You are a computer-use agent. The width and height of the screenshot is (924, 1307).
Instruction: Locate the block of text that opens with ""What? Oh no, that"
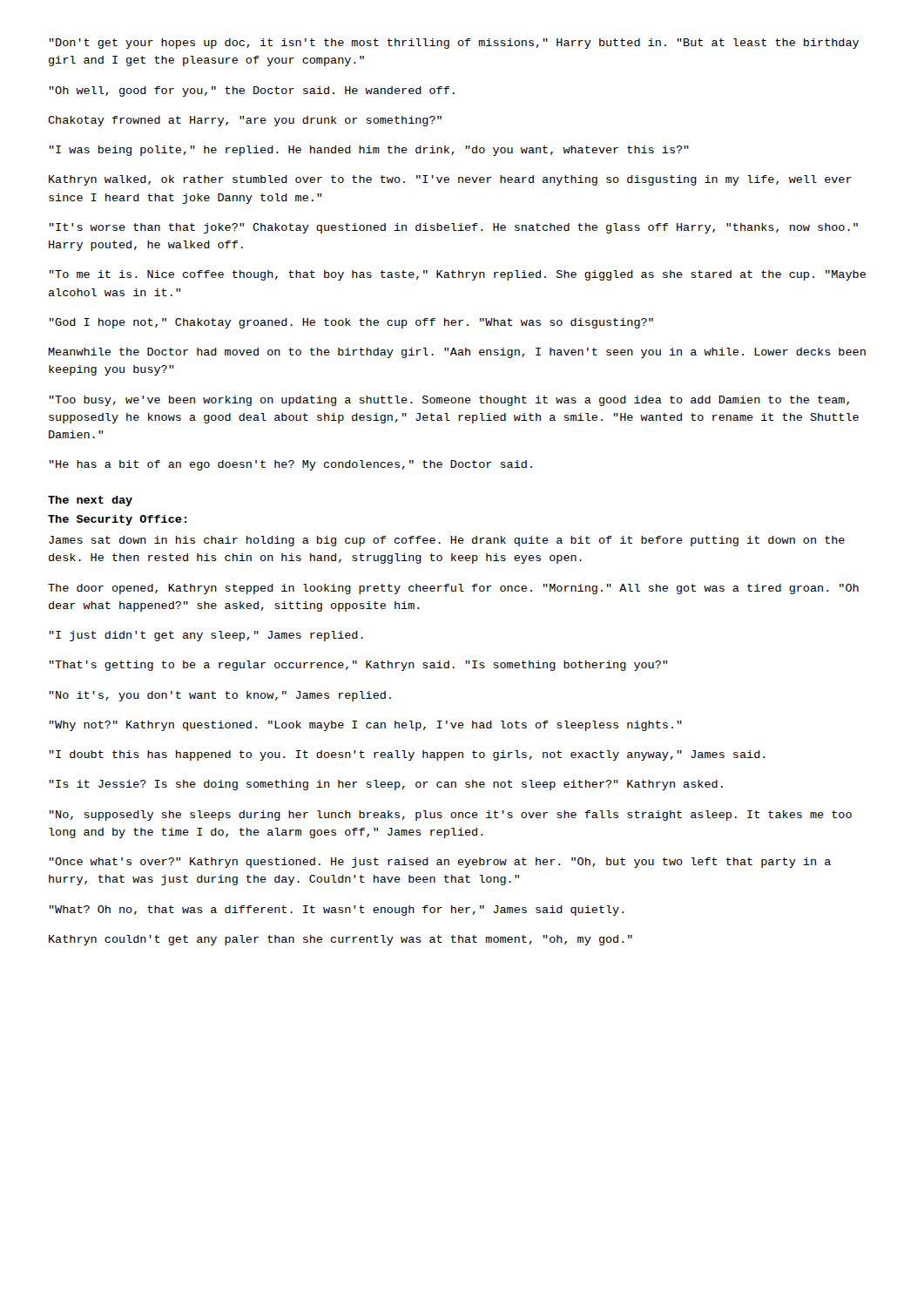337,910
